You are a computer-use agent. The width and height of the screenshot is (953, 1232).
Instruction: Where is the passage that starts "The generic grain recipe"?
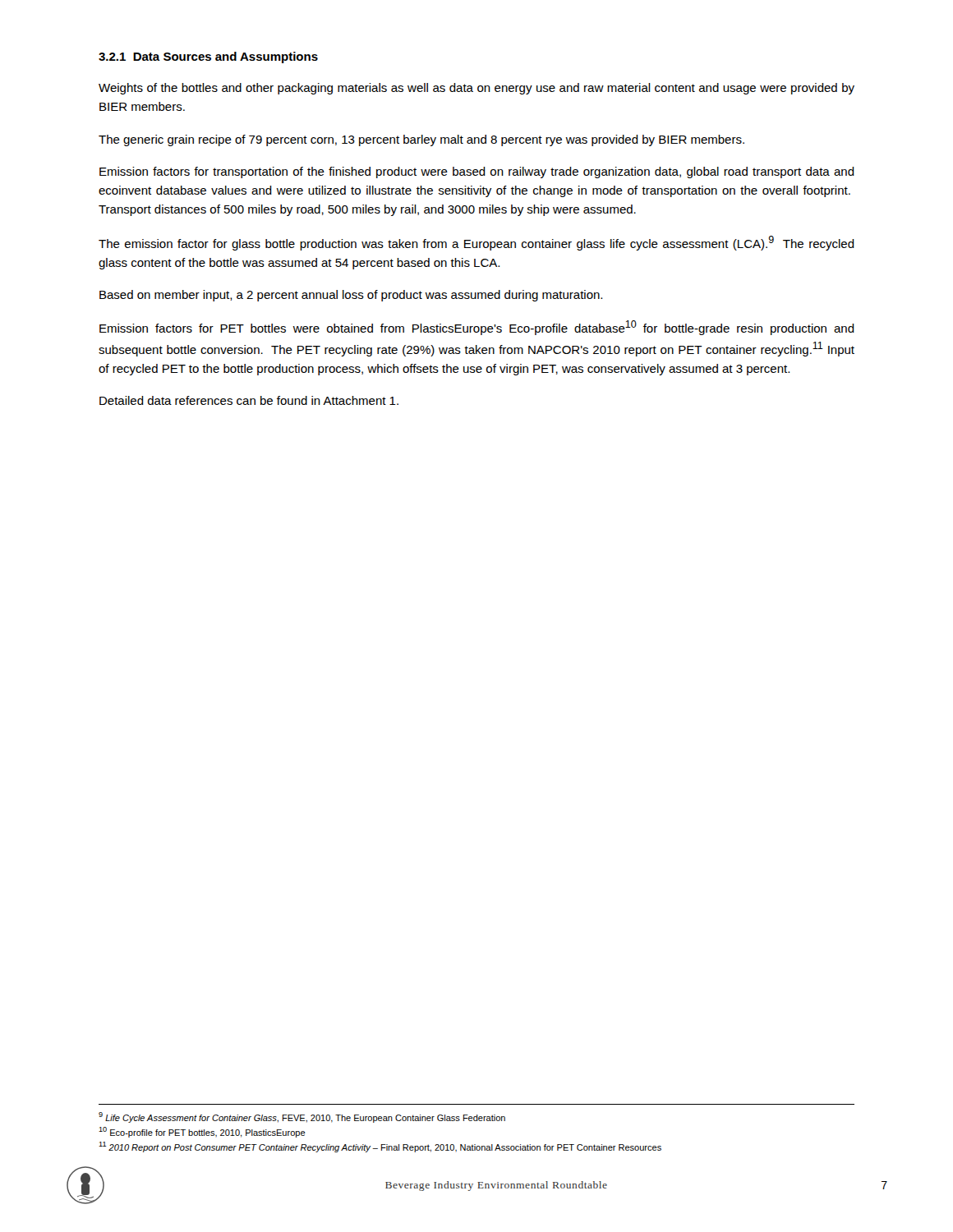point(422,139)
